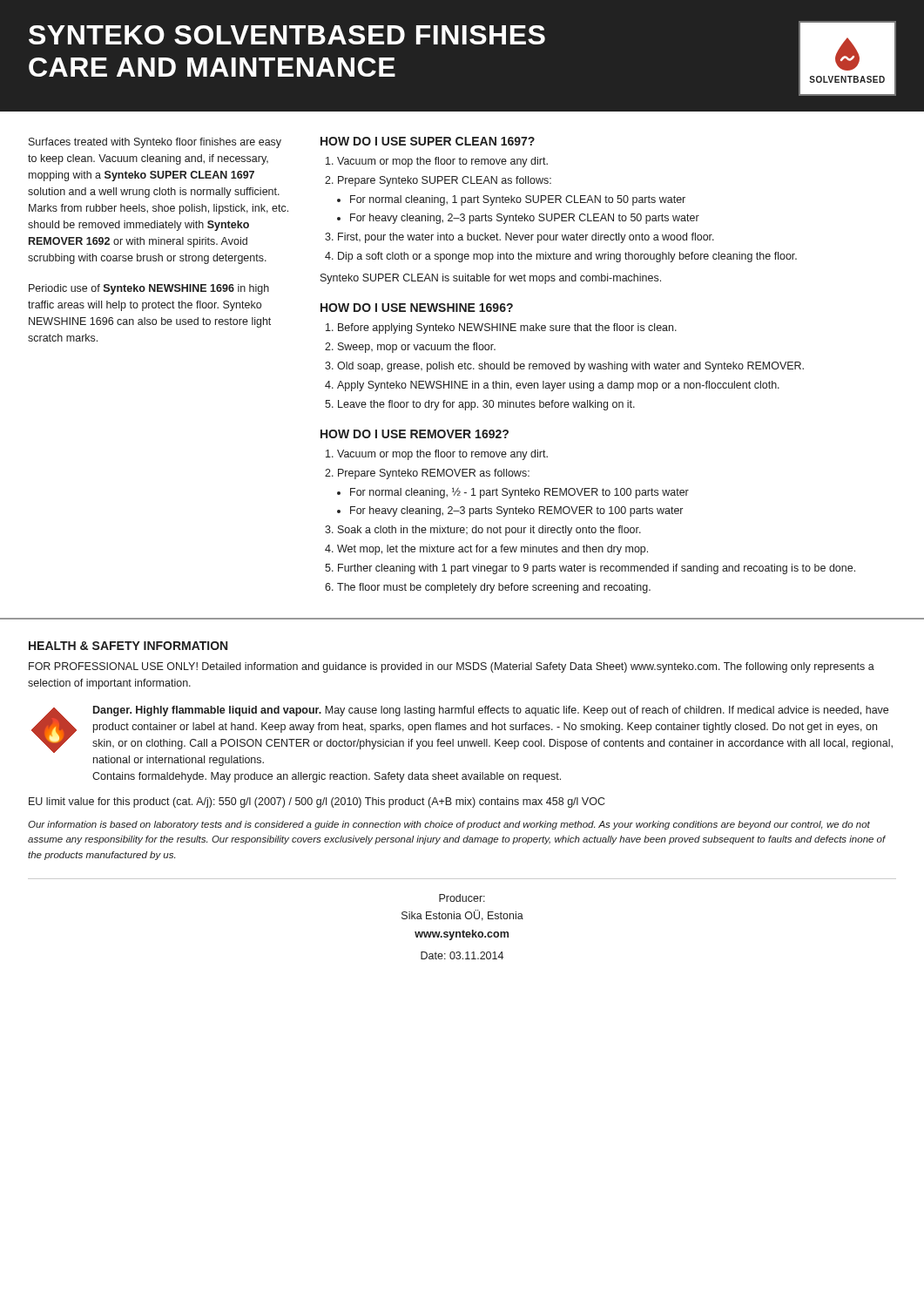Point to the block beginning "Dip a soft cloth or"
Image resolution: width=924 pixels, height=1307 pixels.
[567, 256]
